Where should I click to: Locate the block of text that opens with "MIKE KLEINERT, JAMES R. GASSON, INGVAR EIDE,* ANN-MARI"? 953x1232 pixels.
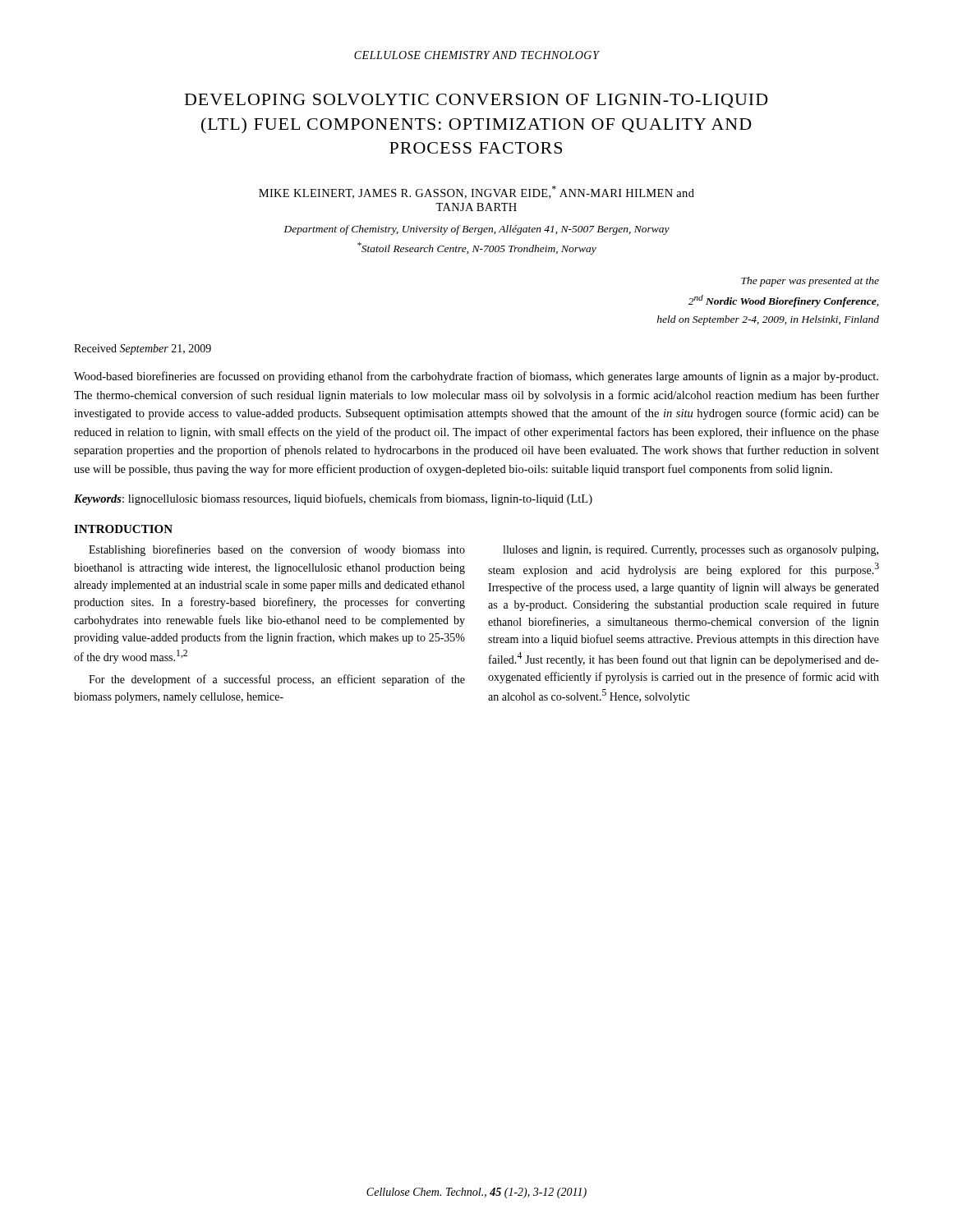click(476, 198)
